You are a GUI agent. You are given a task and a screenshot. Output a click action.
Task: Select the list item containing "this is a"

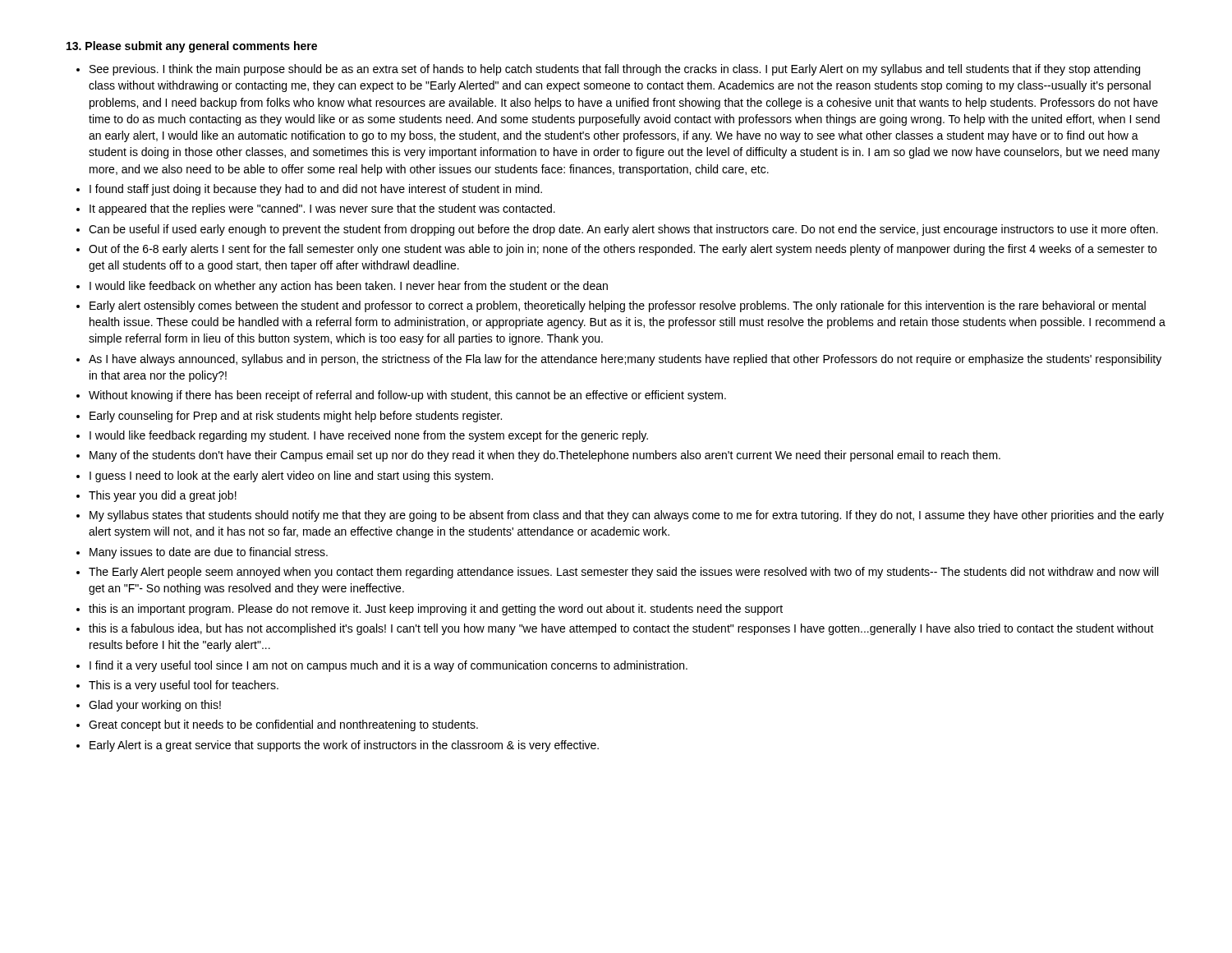pos(621,637)
